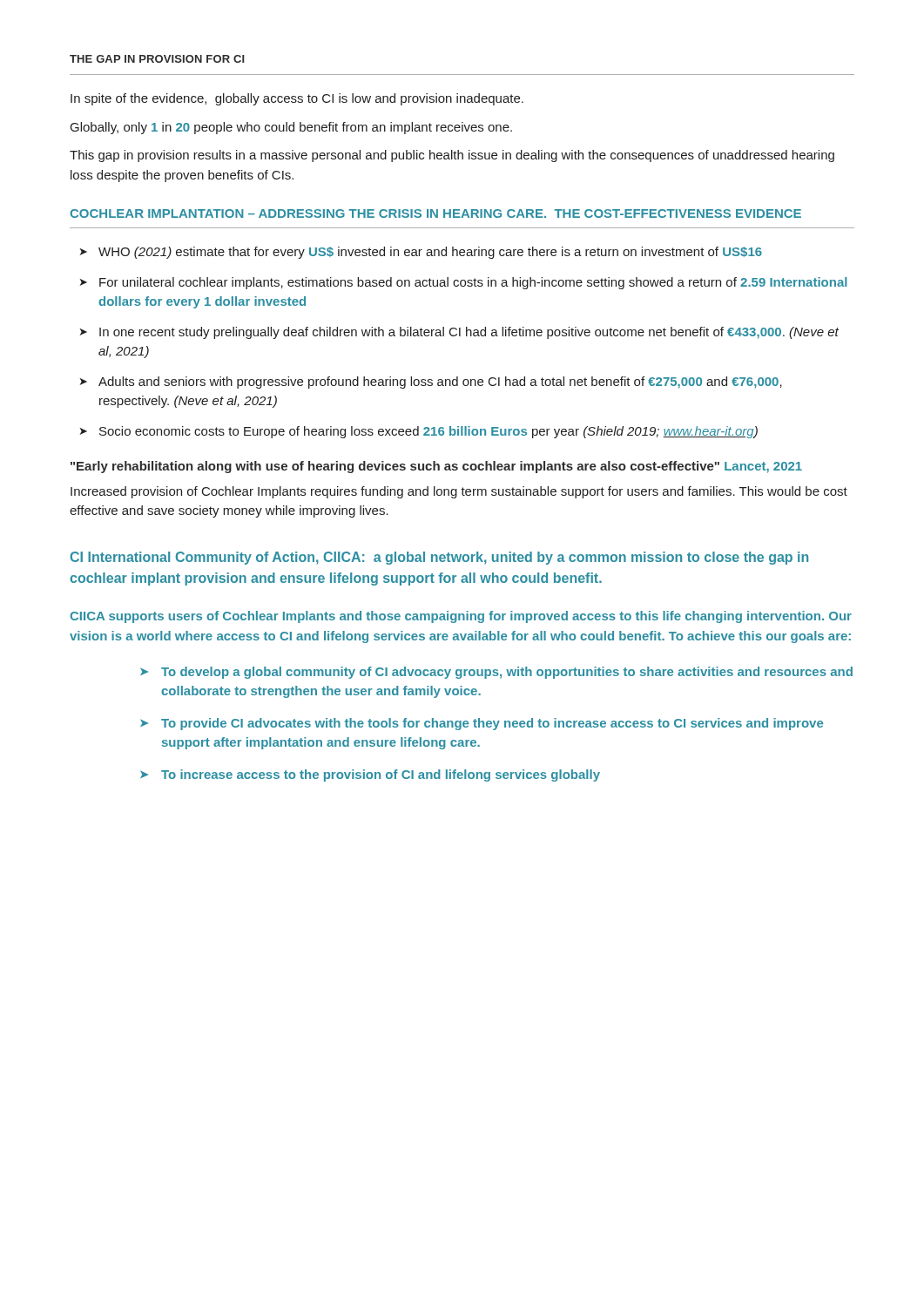Where is the section header that starts "COCHLEAR IMPLANTATION – ADDRESSING THE"?

click(436, 213)
